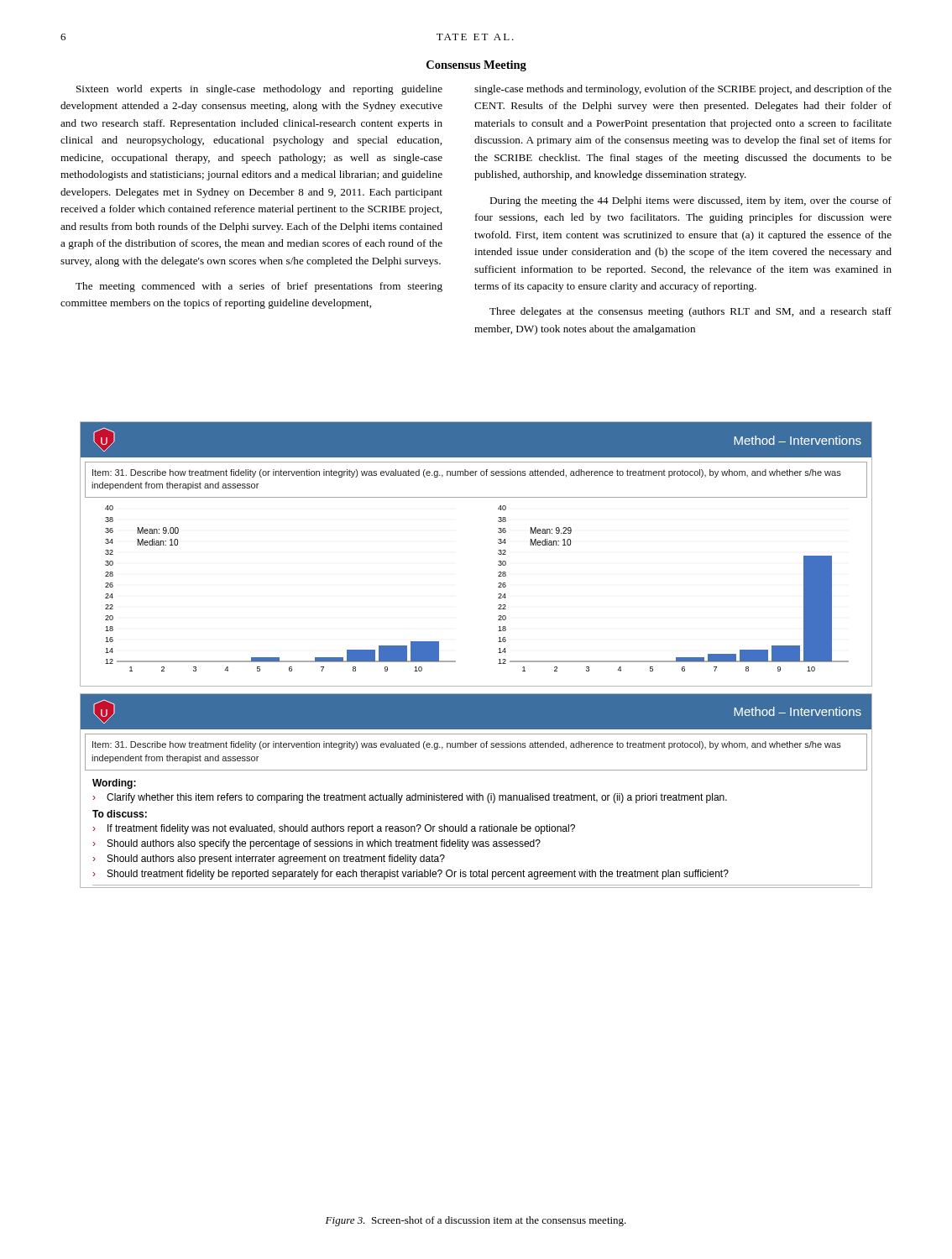Click on the text block that reads "single-case methods and terminology,"

[x=683, y=209]
